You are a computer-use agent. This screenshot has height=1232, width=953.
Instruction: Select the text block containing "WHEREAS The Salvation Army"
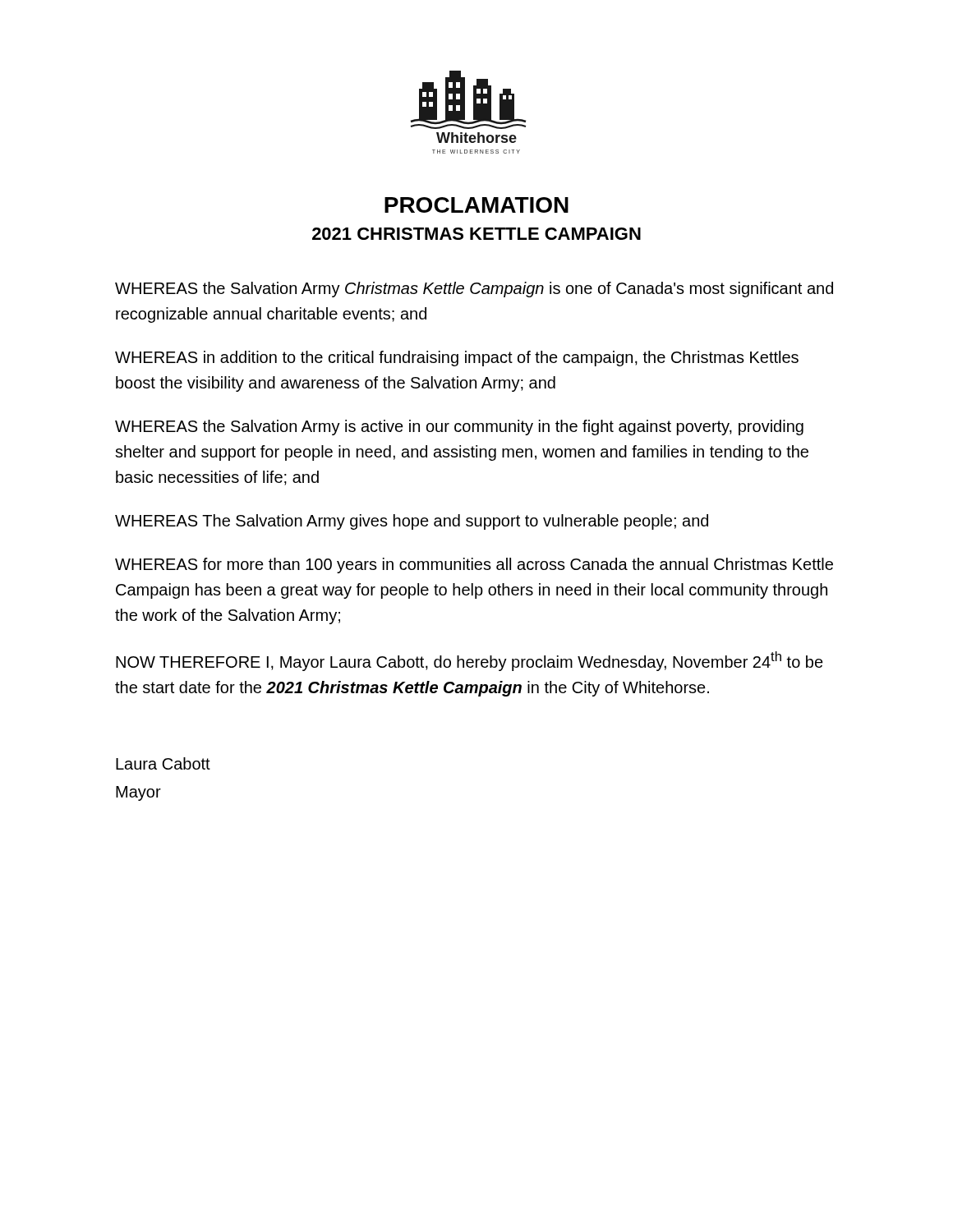coord(412,521)
